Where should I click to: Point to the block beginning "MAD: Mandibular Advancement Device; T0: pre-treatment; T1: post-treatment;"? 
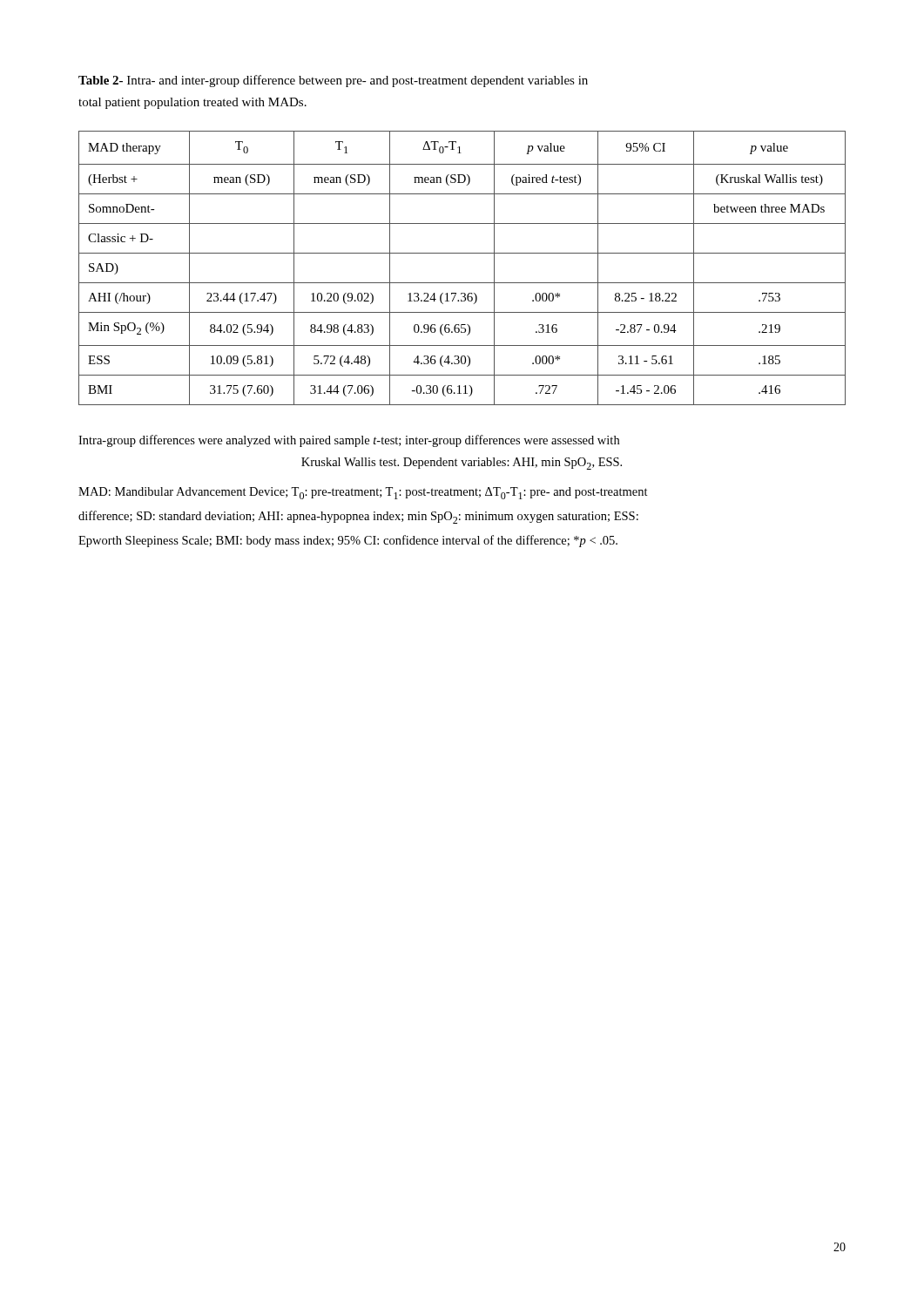tap(363, 516)
